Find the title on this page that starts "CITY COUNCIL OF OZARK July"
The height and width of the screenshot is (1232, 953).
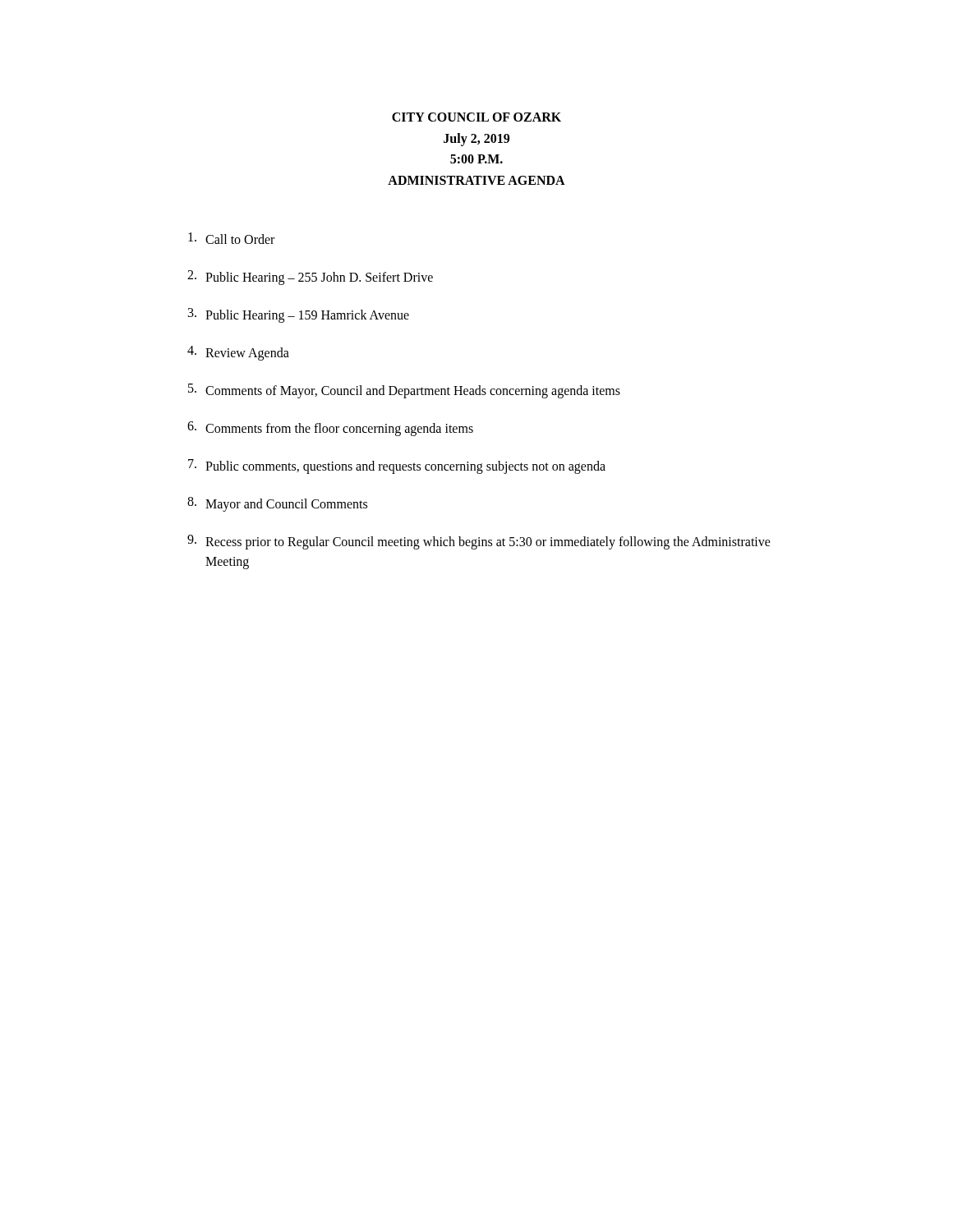pyautogui.click(x=476, y=149)
